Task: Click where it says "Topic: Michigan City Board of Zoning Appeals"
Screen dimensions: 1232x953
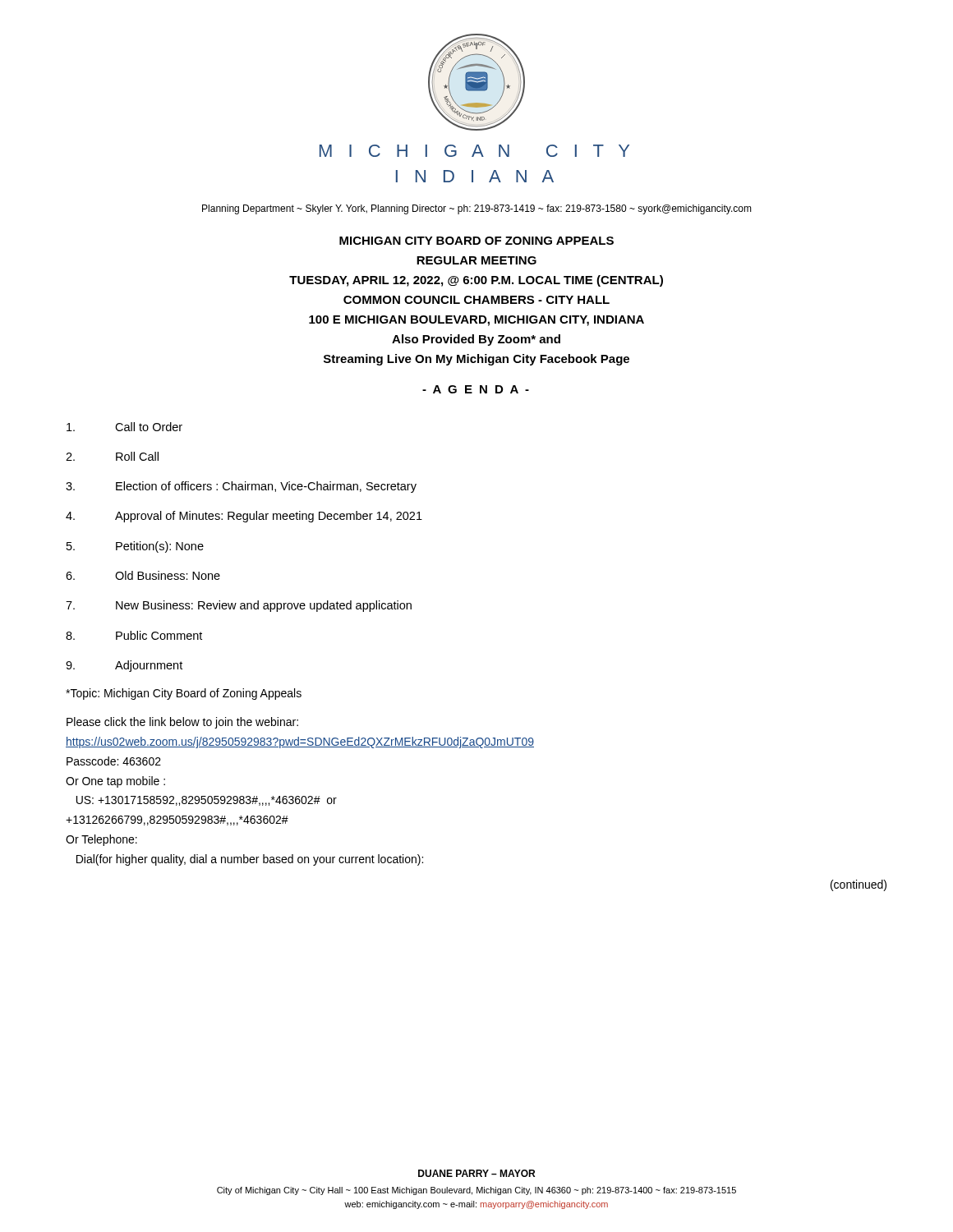Action: coord(184,693)
